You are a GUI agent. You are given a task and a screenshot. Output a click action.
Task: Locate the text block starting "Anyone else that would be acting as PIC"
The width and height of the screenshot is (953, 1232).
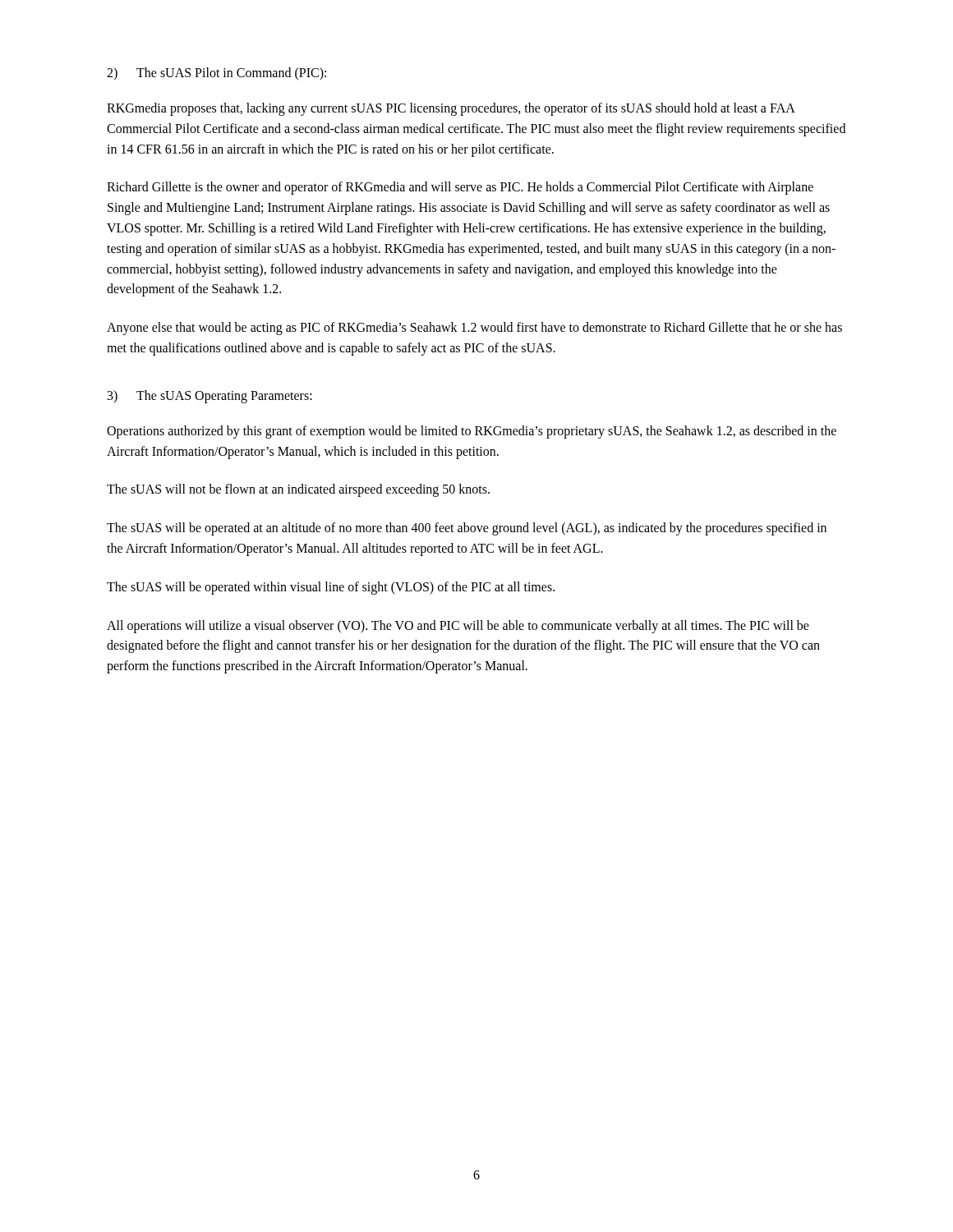click(475, 338)
